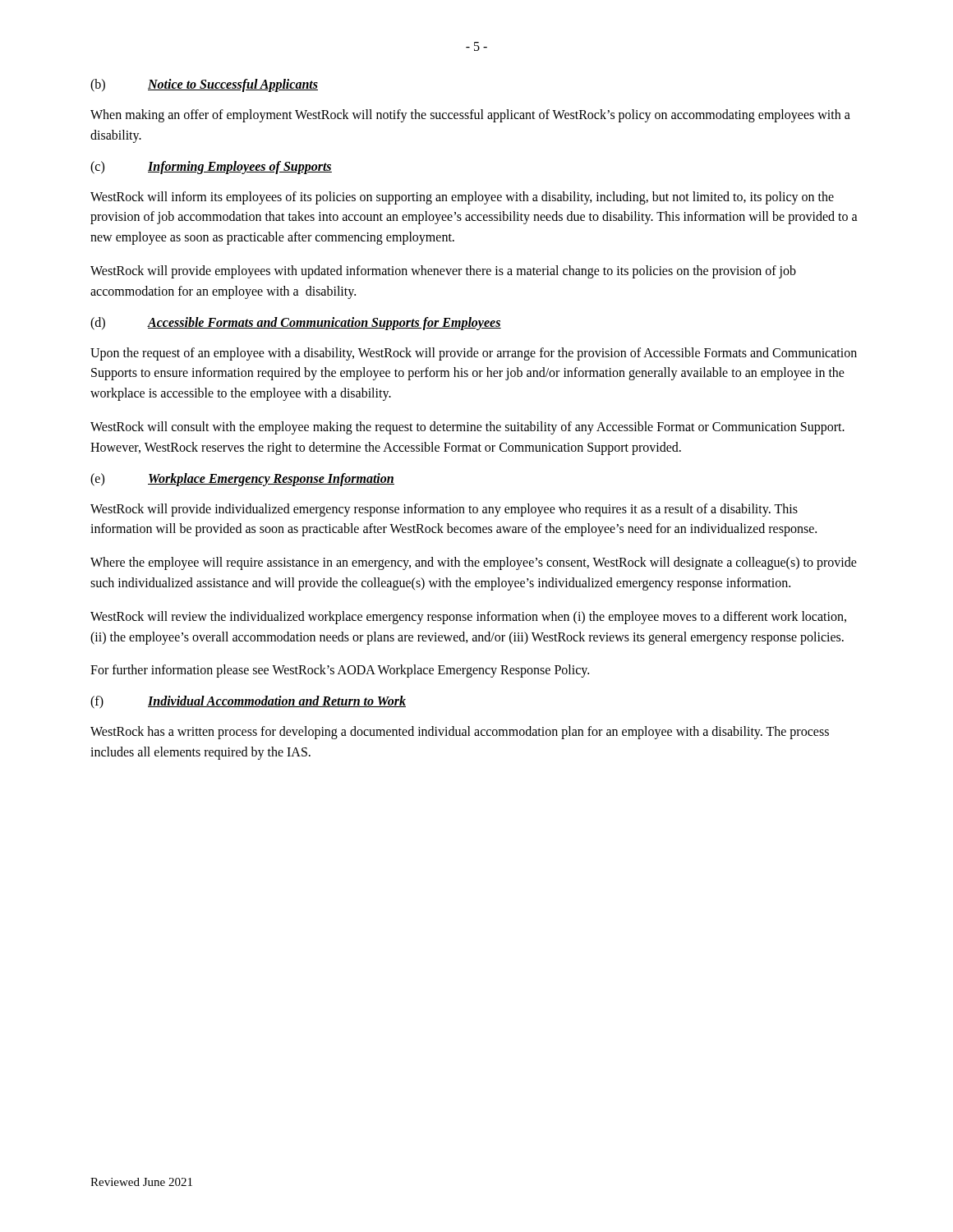Point to the region starting "WestRock will provide individualized emergency response information to"
This screenshot has height=1232, width=953.
(x=454, y=519)
